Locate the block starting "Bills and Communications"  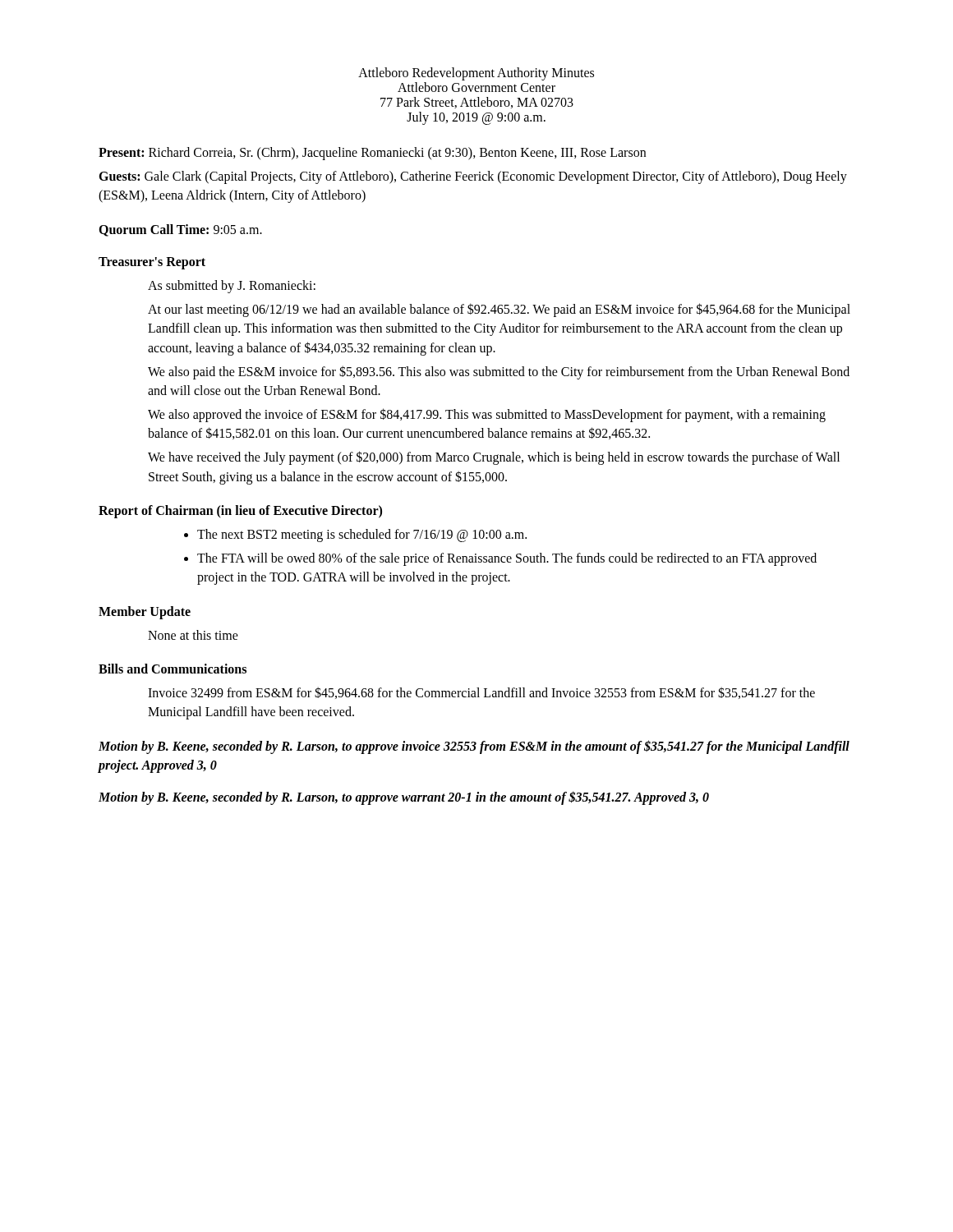coord(173,669)
